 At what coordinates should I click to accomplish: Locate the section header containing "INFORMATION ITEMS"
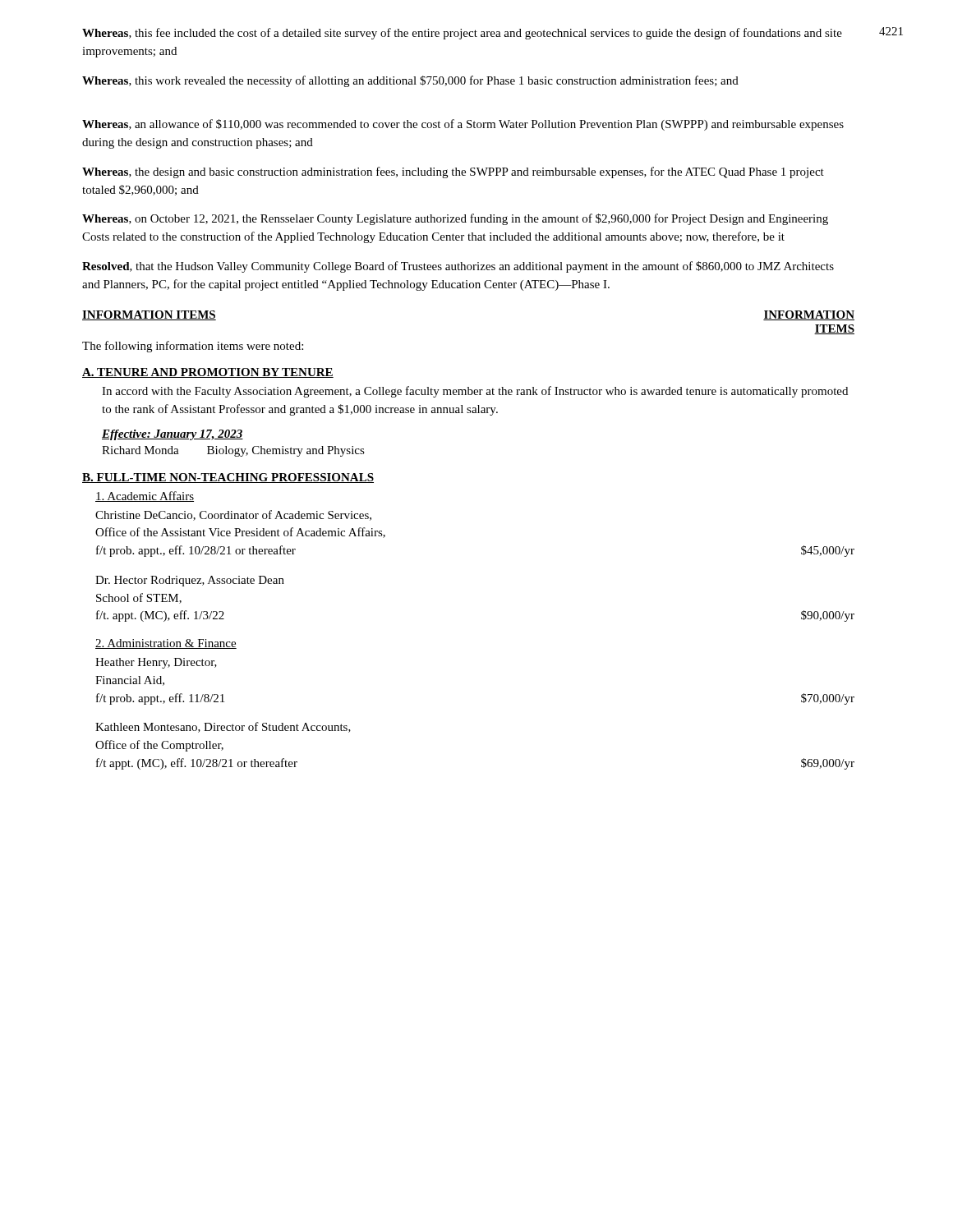(x=149, y=315)
